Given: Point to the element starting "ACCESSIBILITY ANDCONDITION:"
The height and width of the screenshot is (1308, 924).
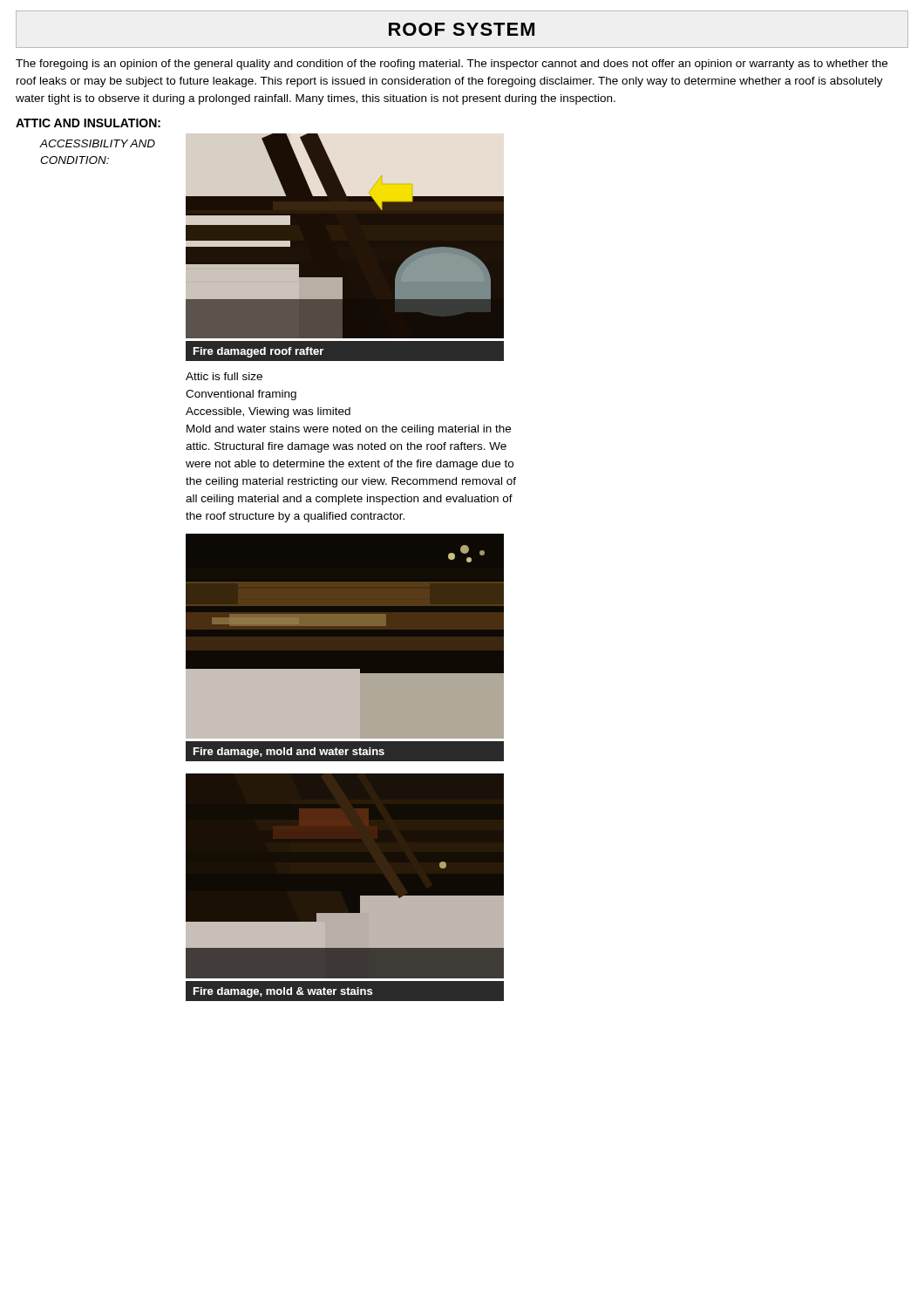Looking at the screenshot, I should tap(98, 152).
